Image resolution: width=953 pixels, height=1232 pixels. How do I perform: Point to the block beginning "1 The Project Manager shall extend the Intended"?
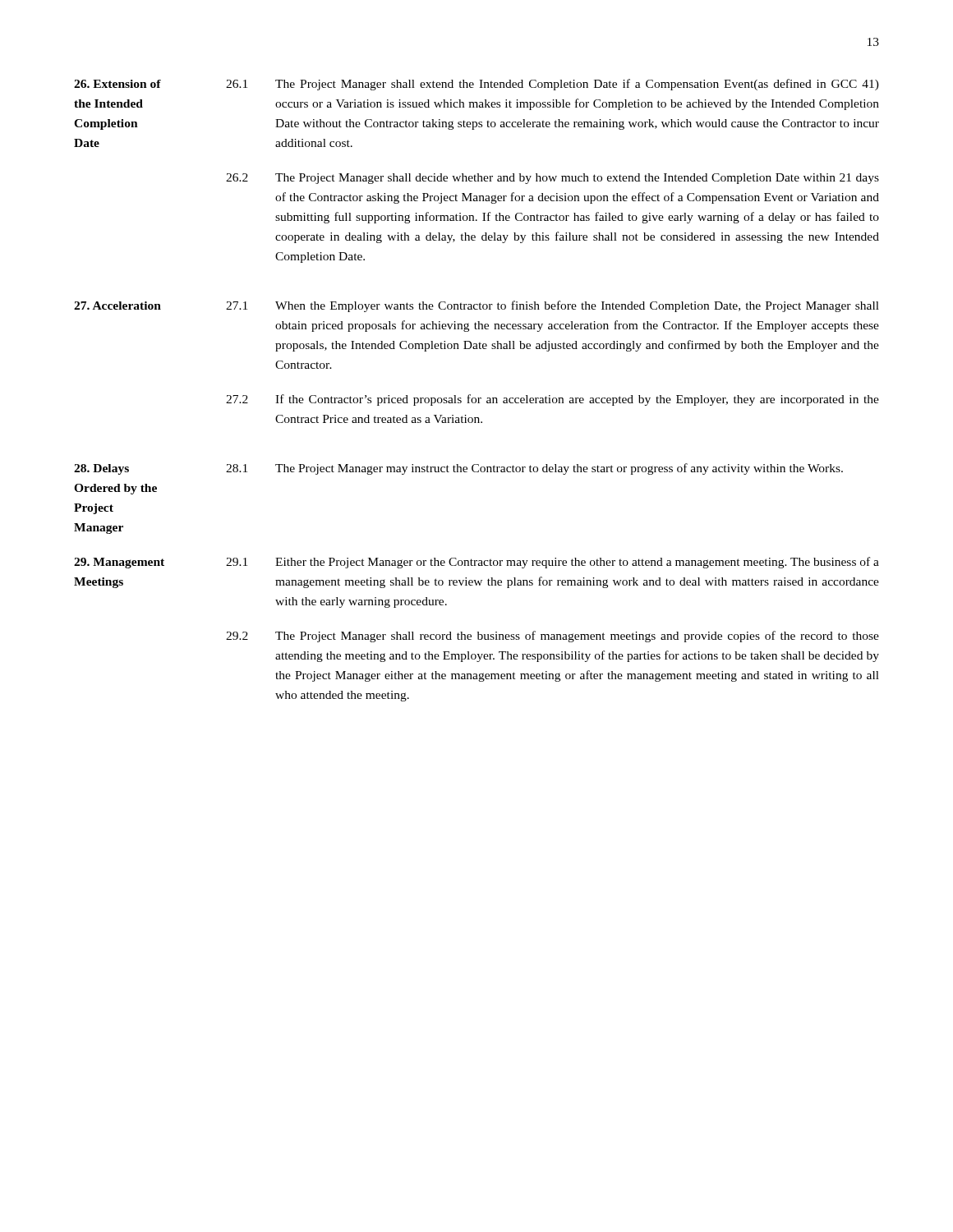click(553, 113)
